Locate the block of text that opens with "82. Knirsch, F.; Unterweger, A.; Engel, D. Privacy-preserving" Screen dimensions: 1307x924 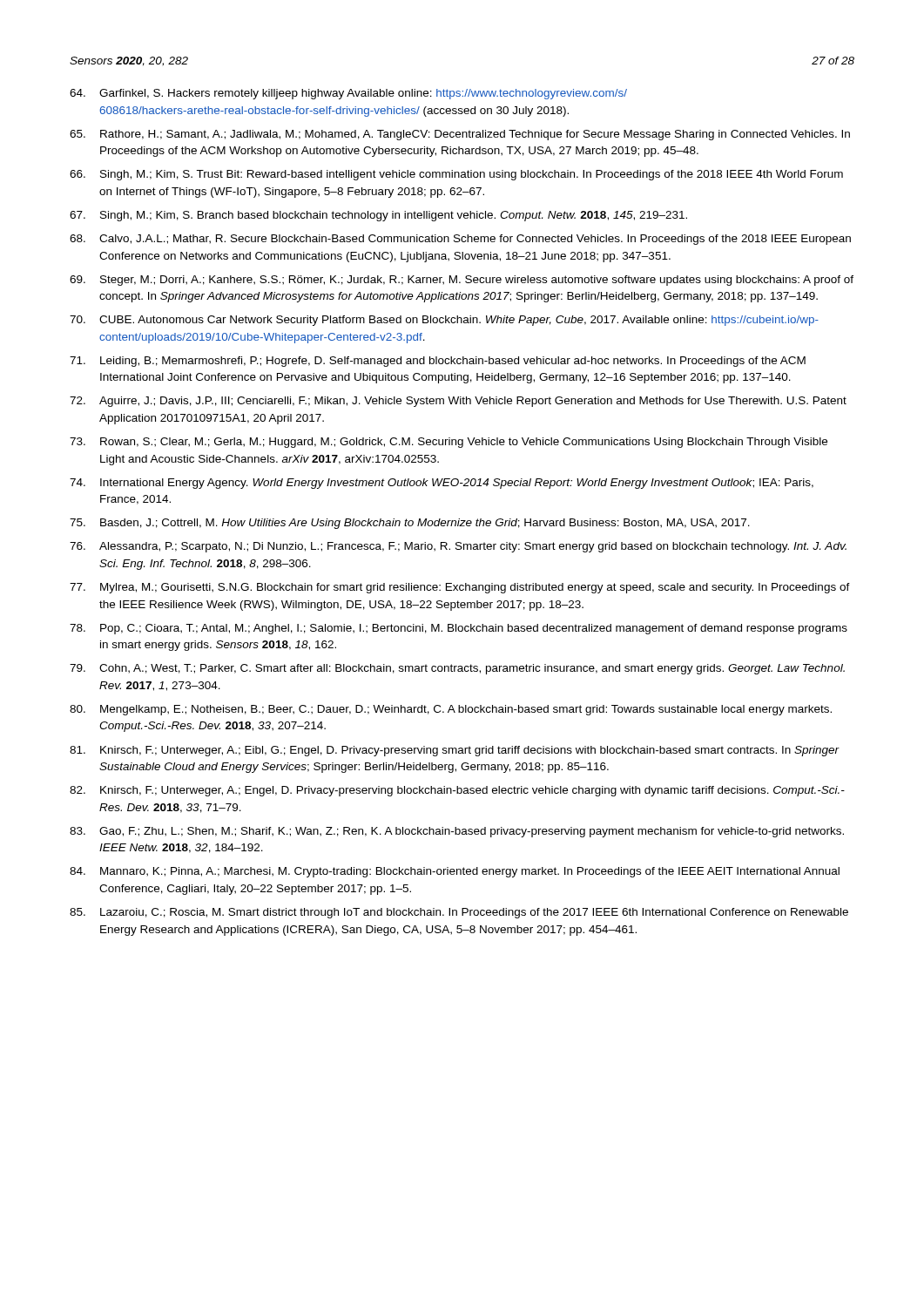point(462,799)
